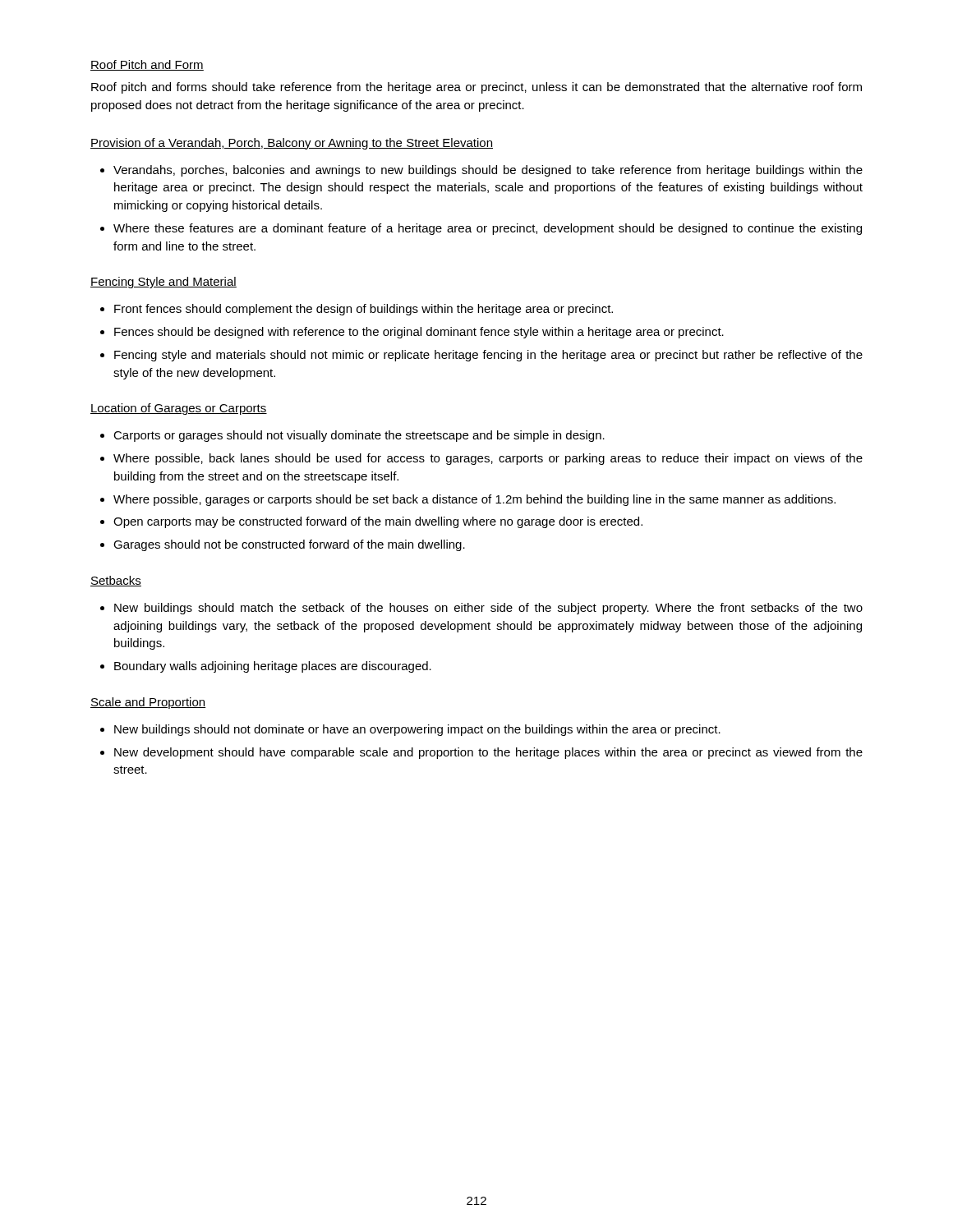Click where it says "Fencing Style and Material"

coord(163,282)
